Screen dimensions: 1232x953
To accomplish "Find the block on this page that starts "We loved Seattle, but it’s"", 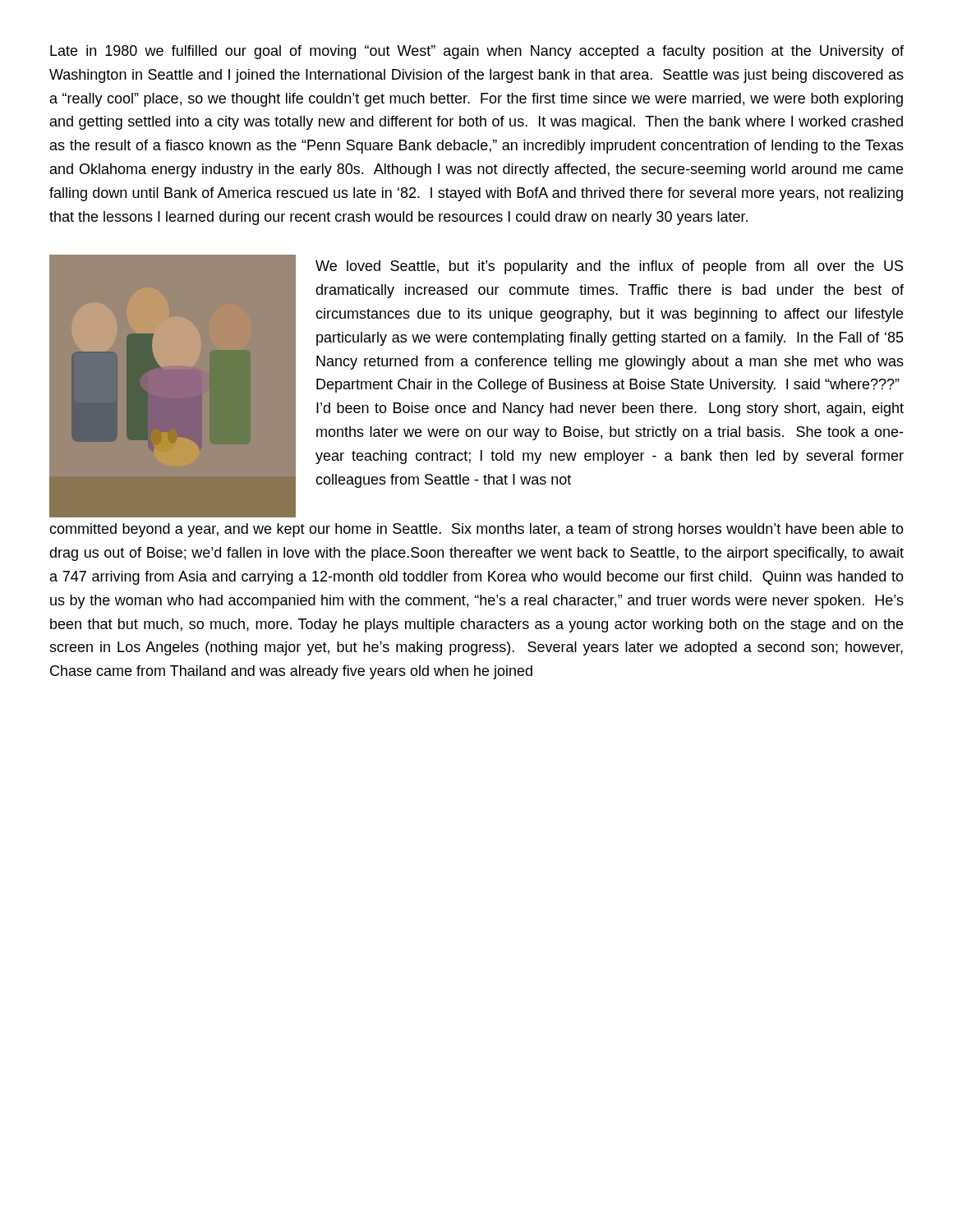I will (x=610, y=373).
